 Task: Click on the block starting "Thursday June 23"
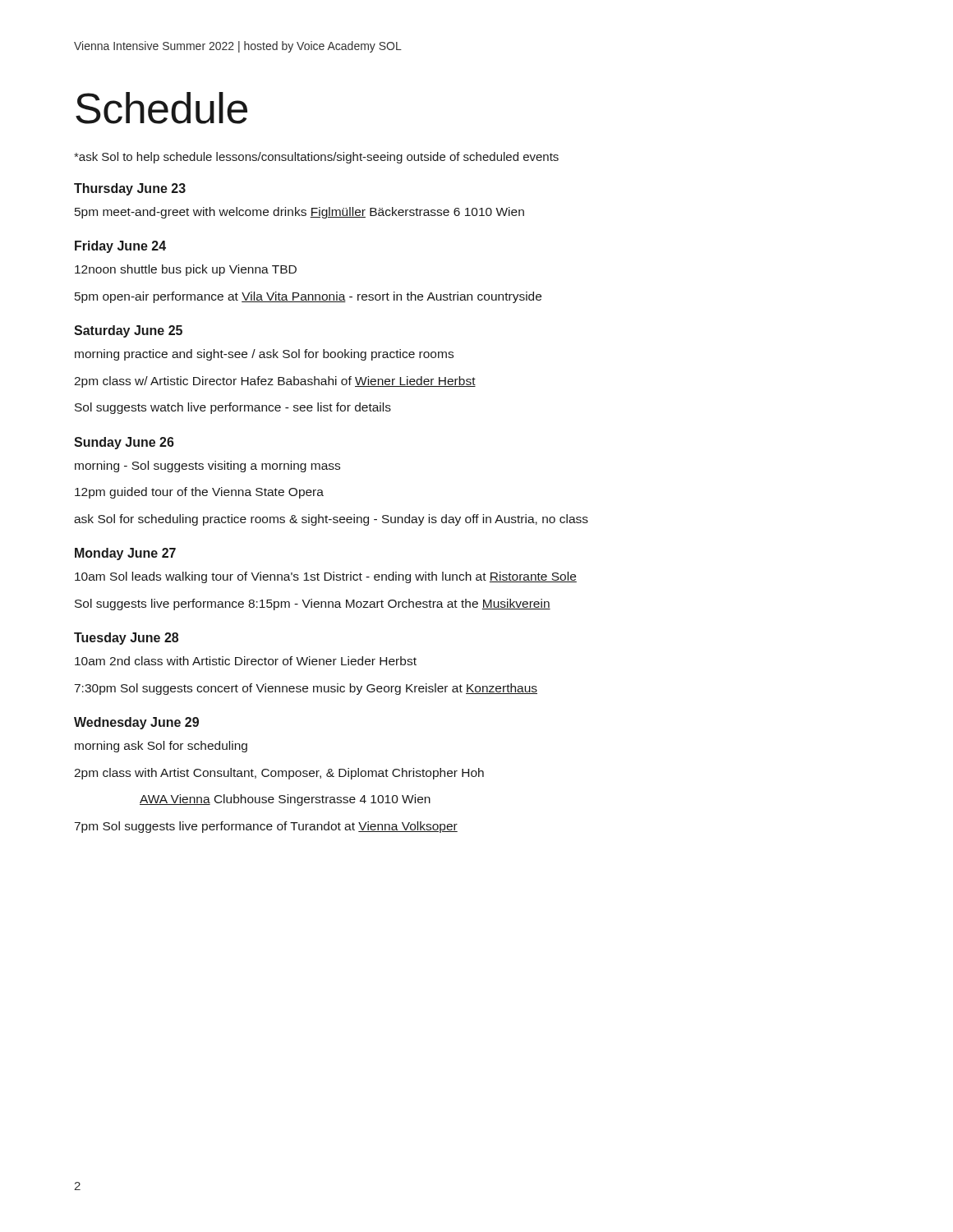tap(130, 188)
